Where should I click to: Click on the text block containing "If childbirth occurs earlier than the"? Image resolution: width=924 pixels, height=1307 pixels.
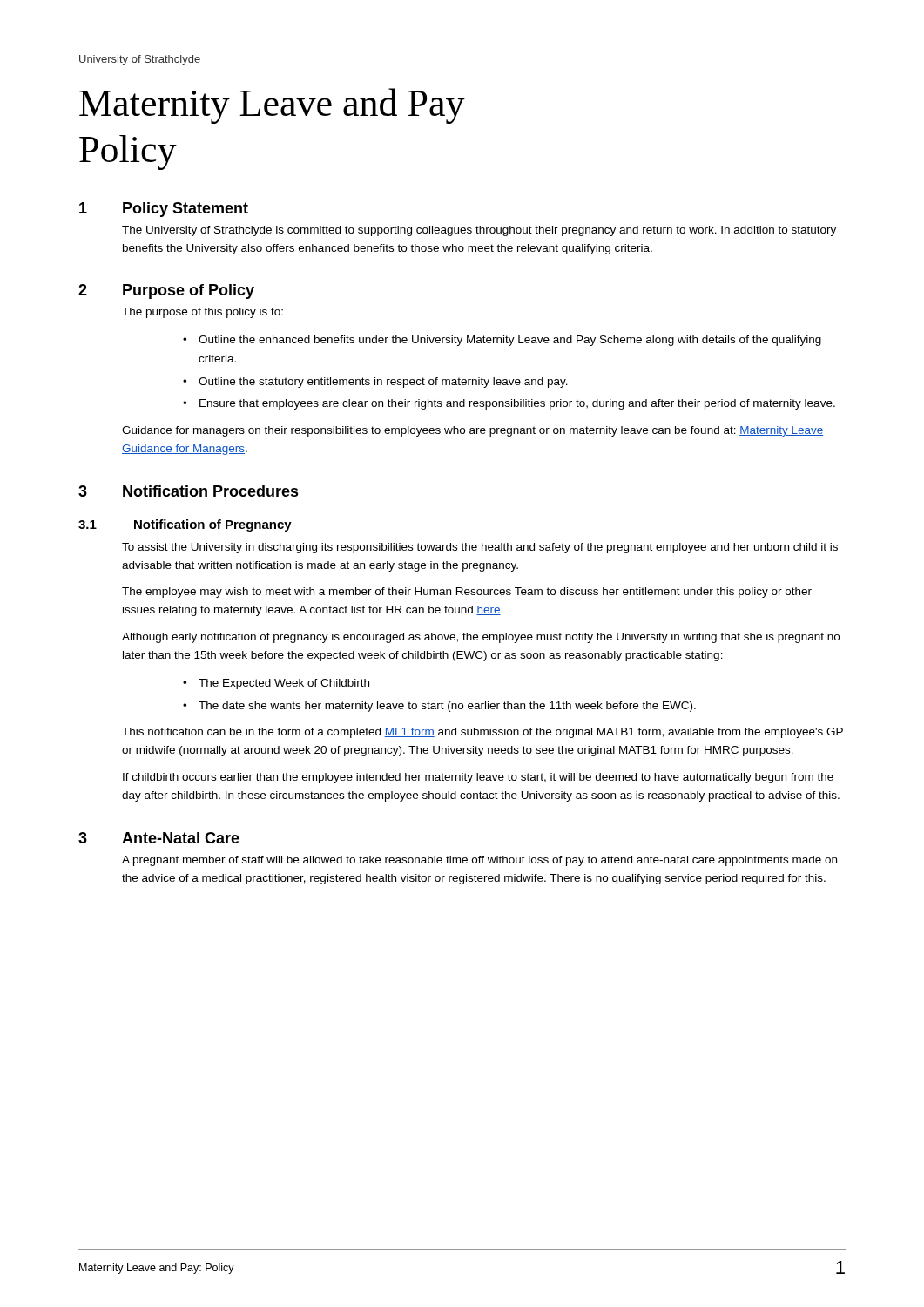click(481, 786)
